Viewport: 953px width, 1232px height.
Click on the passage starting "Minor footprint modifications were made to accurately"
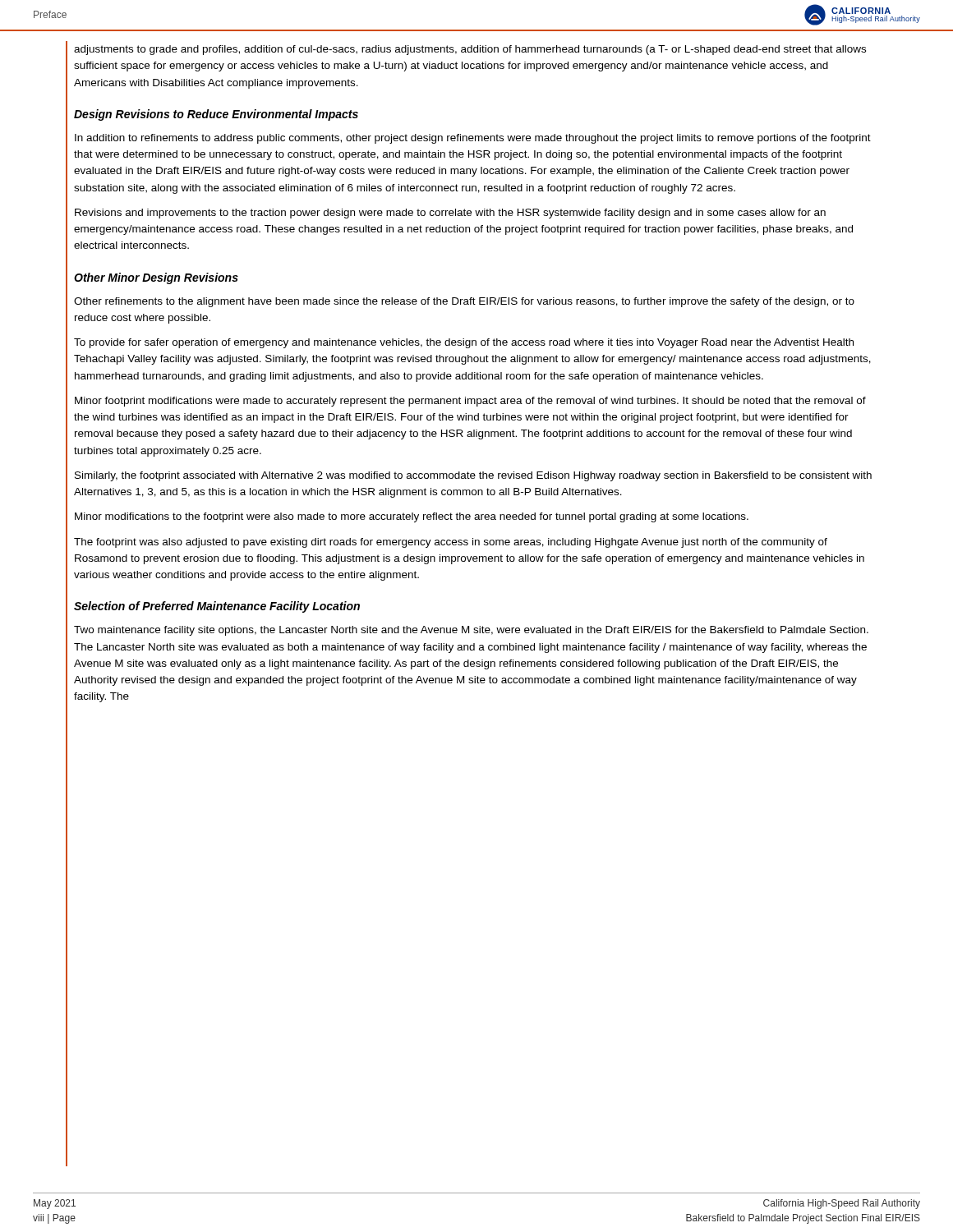click(476, 426)
